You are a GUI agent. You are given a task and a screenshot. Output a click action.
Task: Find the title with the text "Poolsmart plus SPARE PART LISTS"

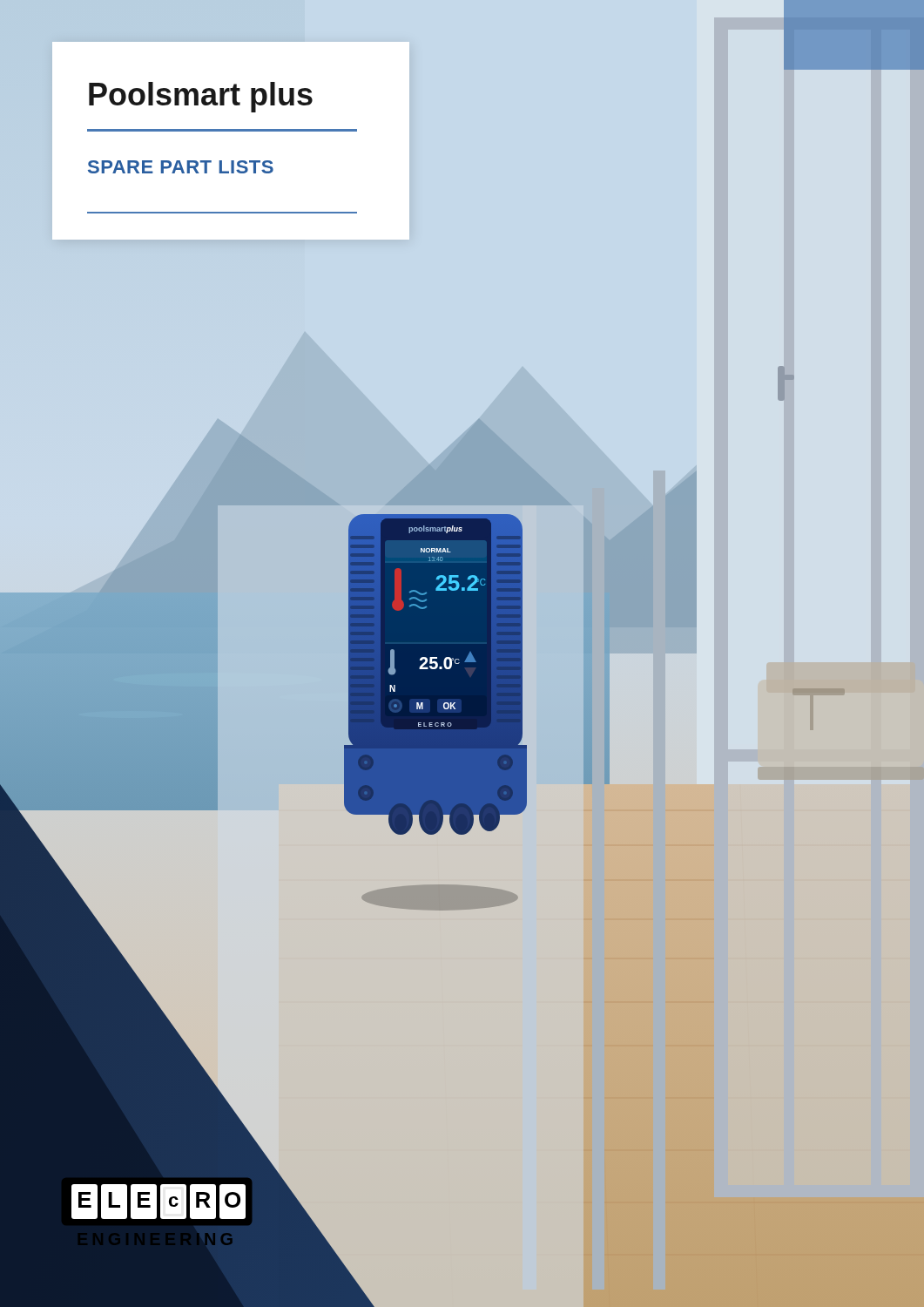tap(201, 97)
